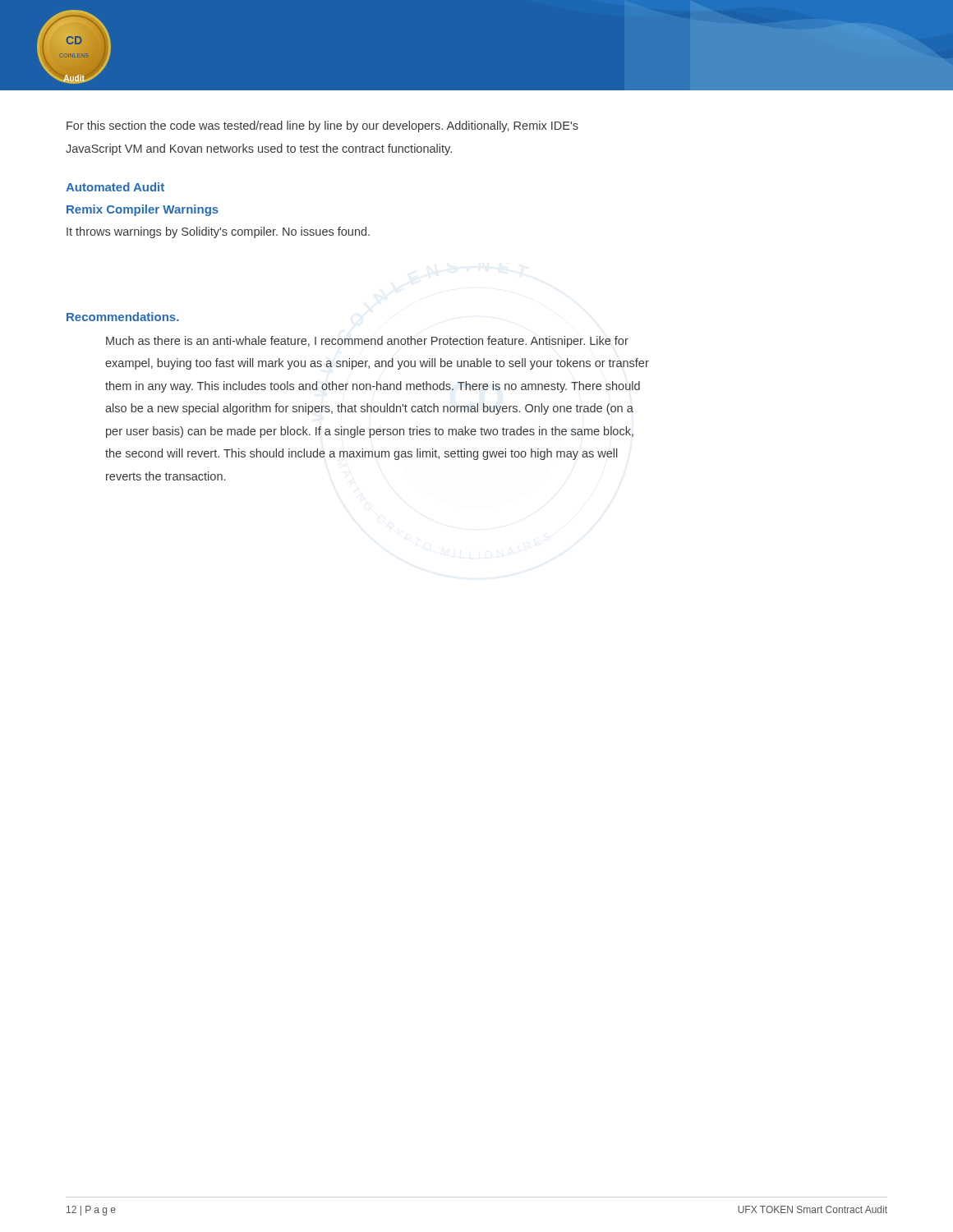This screenshot has height=1232, width=953.
Task: Find the text starting "It throws warnings"
Action: click(218, 232)
